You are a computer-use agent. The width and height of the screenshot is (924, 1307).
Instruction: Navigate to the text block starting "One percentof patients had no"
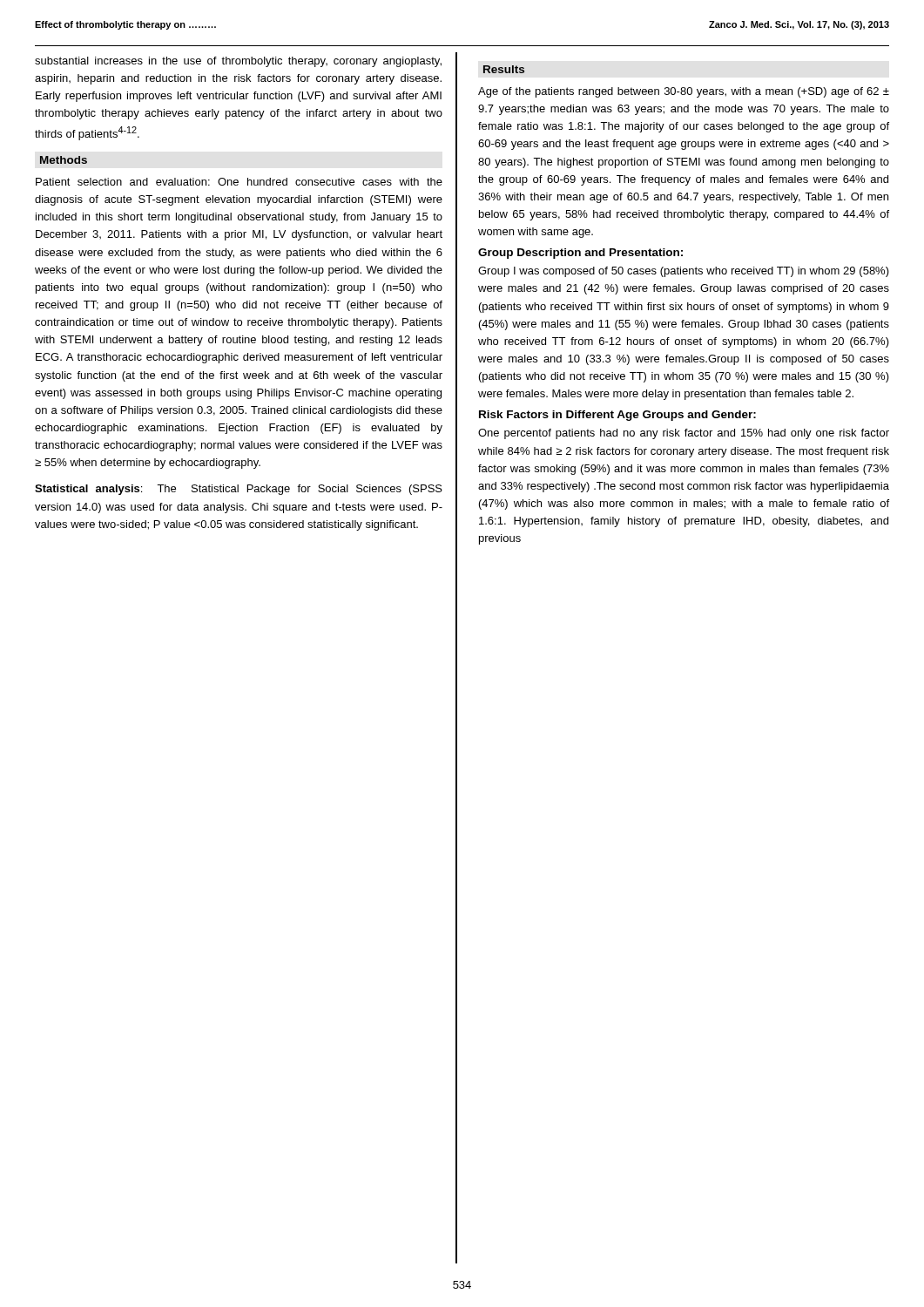(684, 486)
